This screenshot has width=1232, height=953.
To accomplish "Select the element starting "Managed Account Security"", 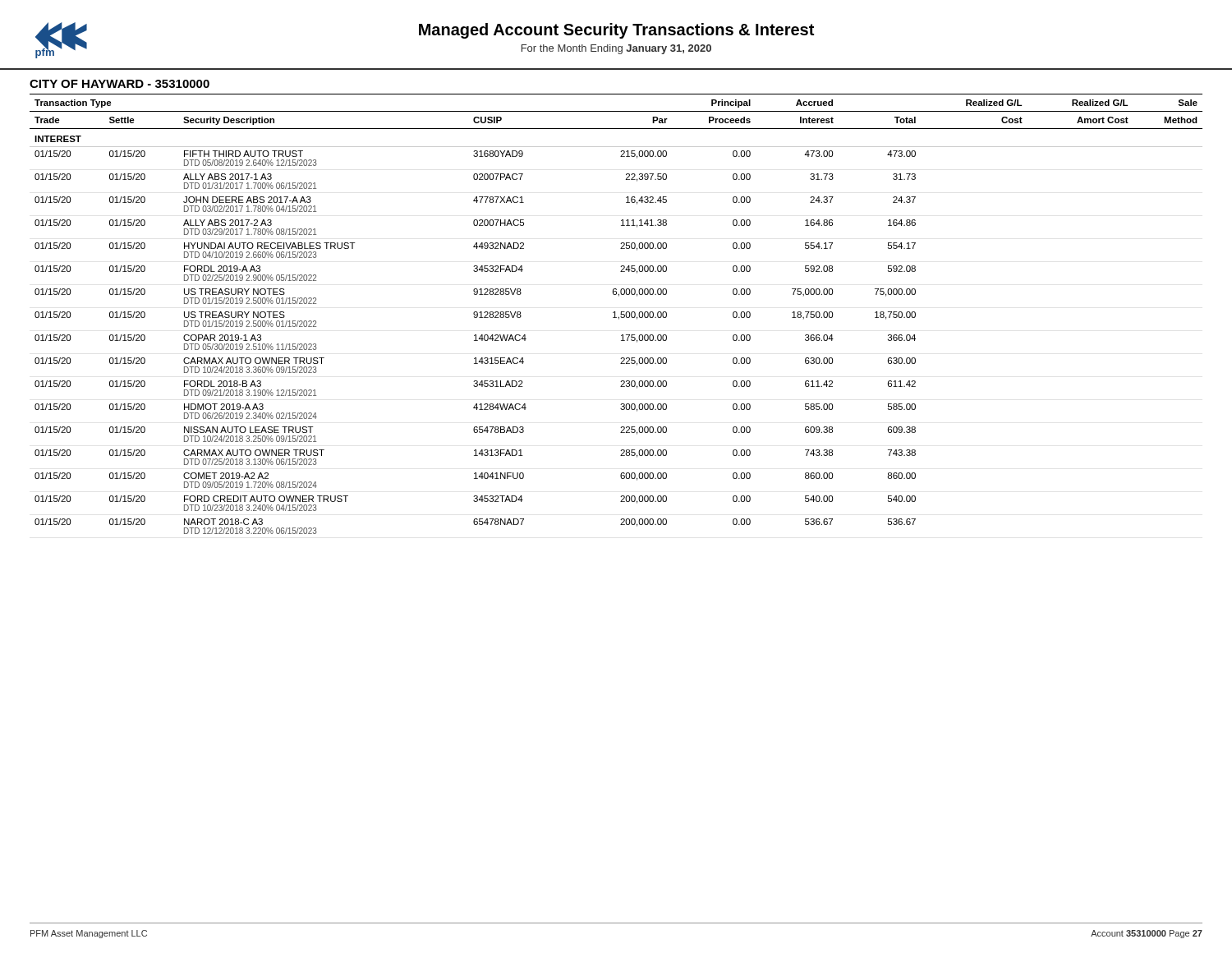I will pos(616,37).
